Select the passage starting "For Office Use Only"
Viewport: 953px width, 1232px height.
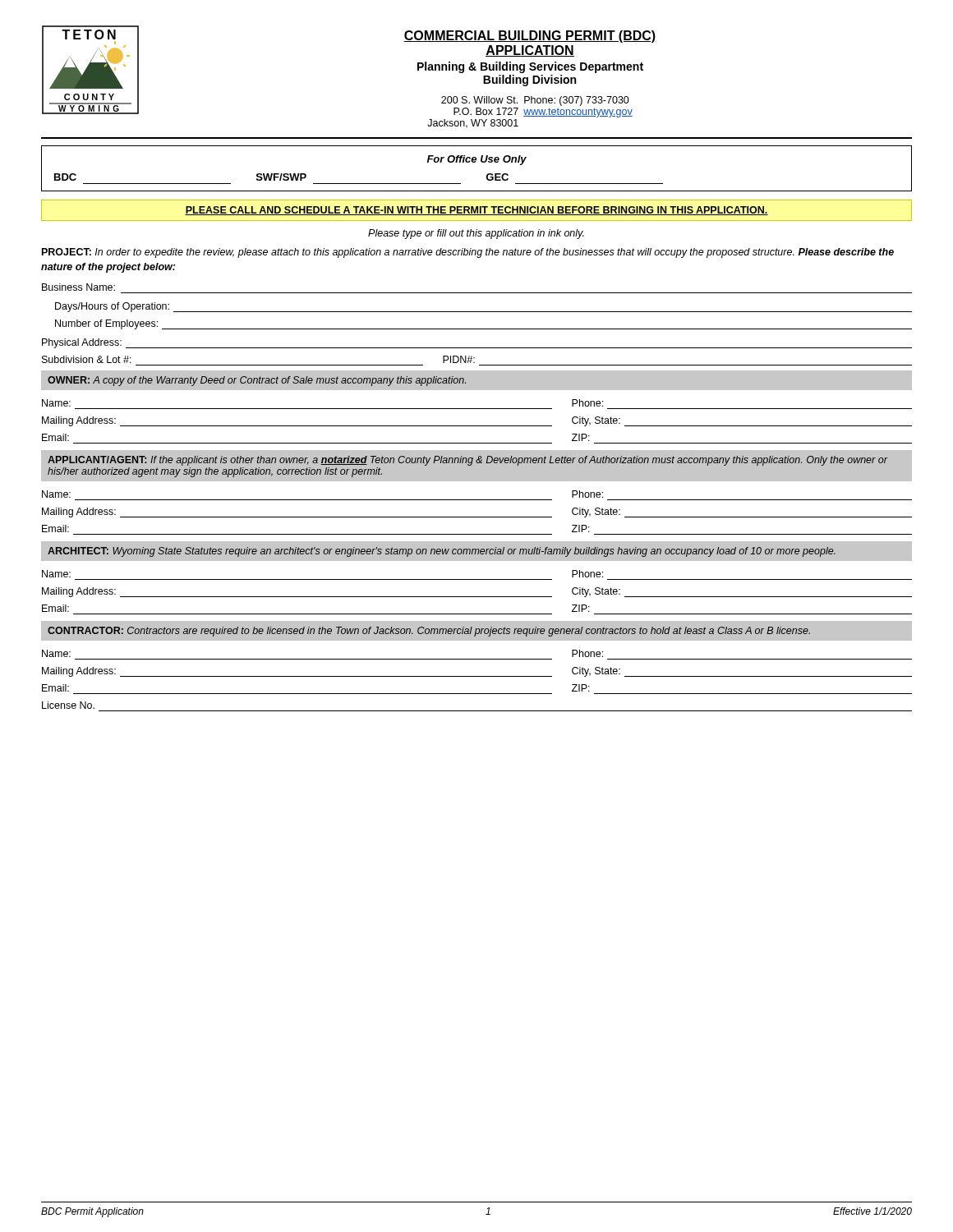tap(476, 168)
